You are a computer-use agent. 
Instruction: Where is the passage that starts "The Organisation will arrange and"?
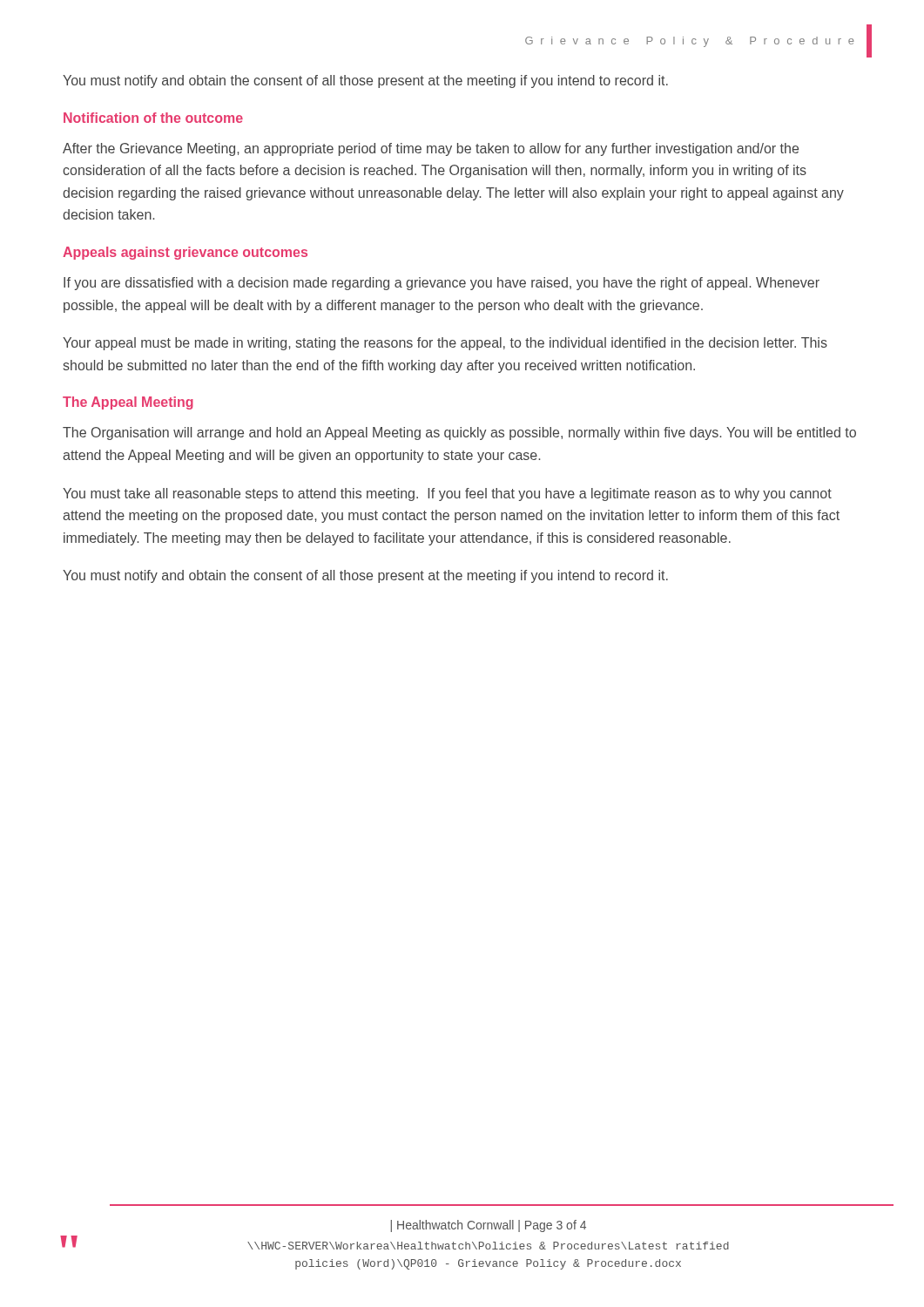click(460, 444)
